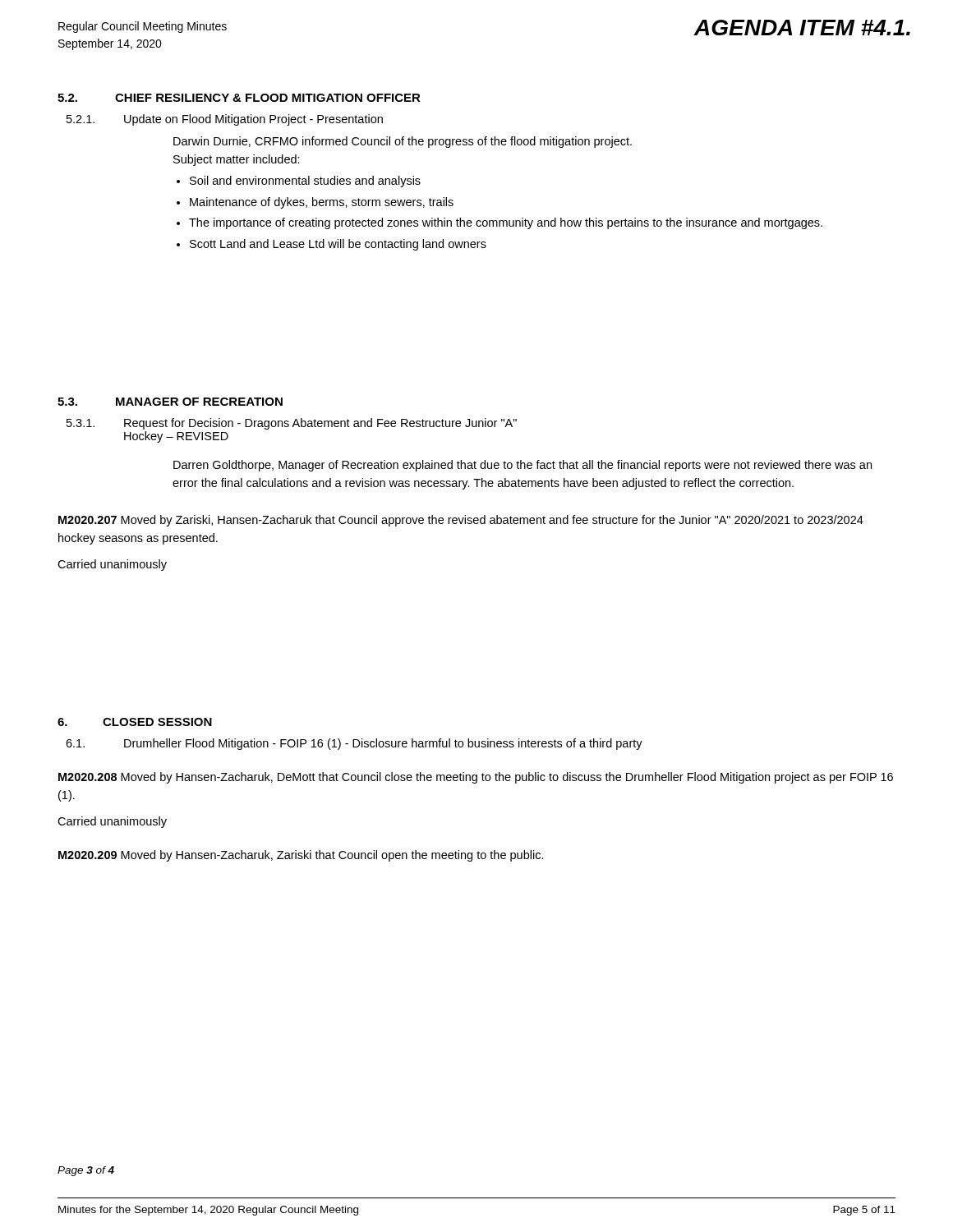The width and height of the screenshot is (953, 1232).
Task: Locate the list item with the text "5.2.1. Update on"
Action: 225,120
